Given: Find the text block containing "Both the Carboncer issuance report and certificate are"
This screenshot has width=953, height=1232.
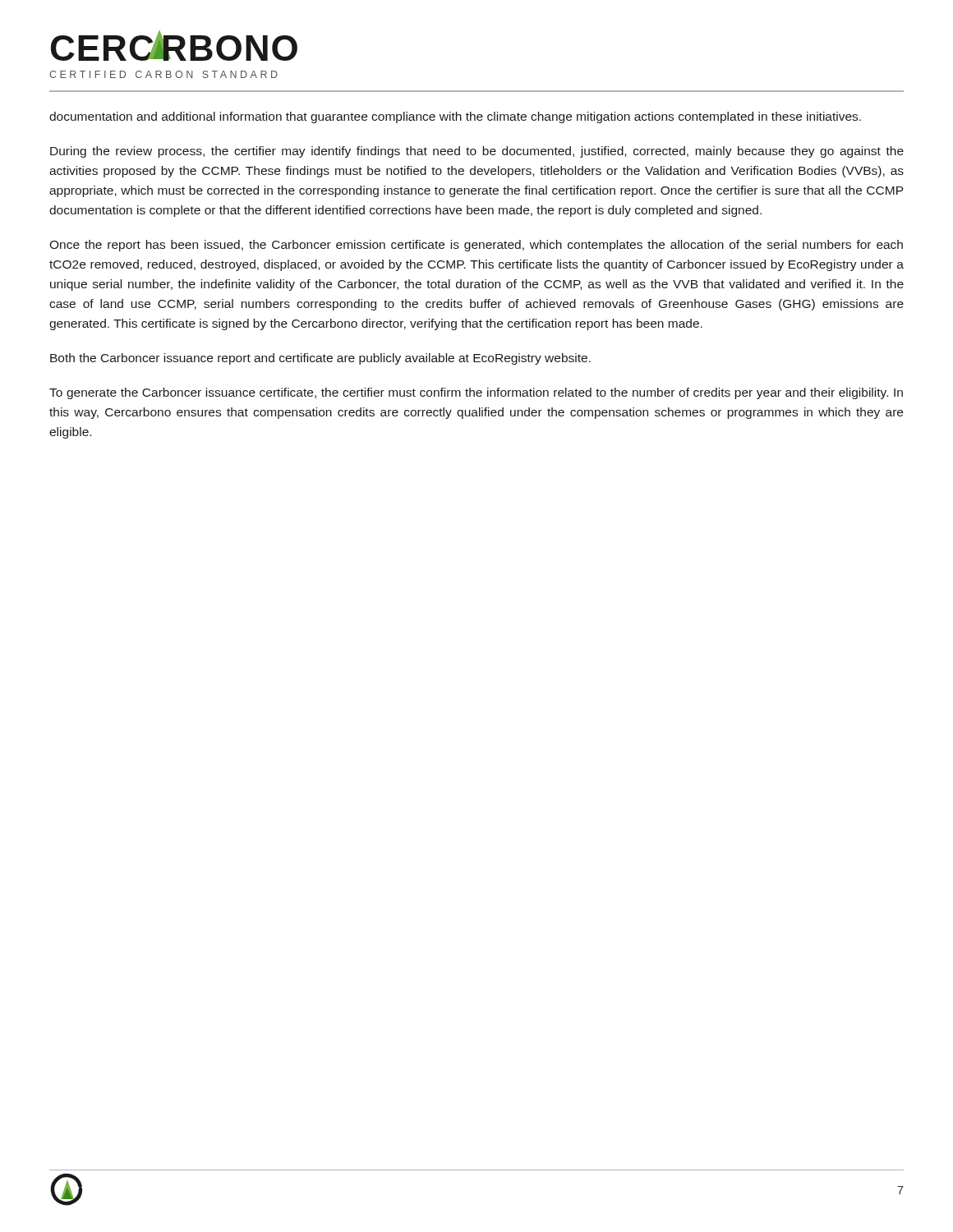Looking at the screenshot, I should [320, 358].
